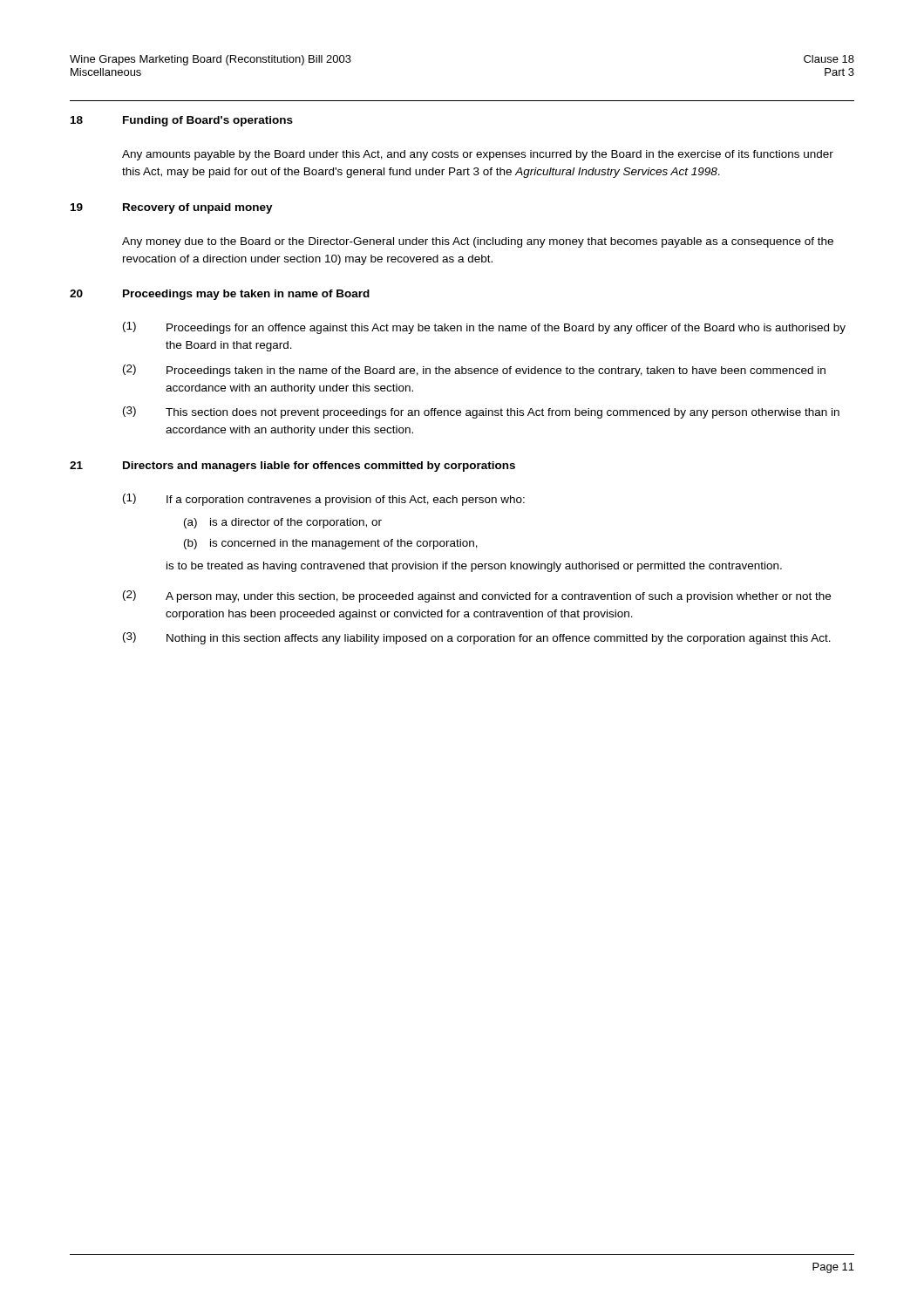
Task: Navigate to the text starting "21 Directors and managers"
Action: 462,465
